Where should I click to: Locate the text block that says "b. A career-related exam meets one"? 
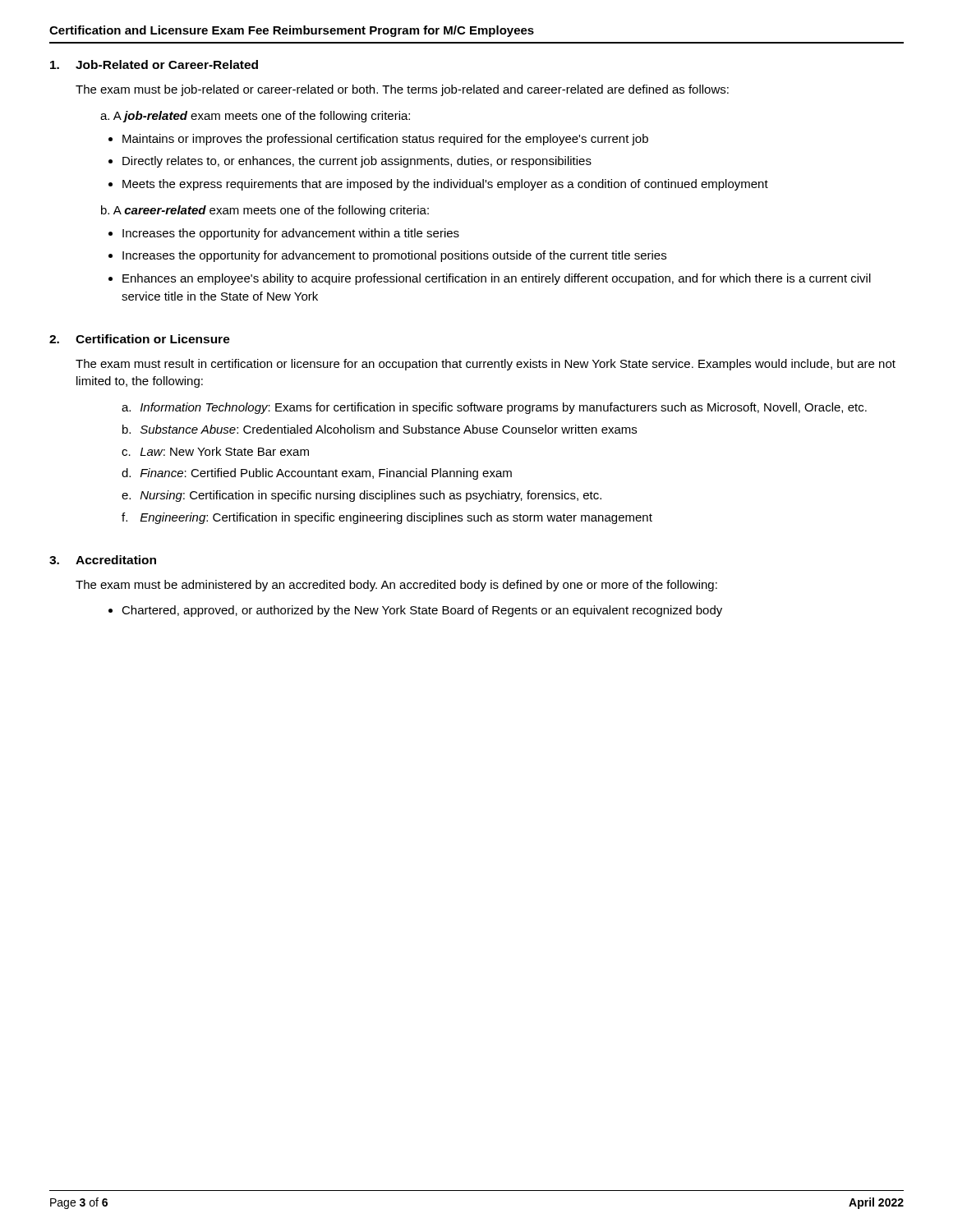point(265,210)
